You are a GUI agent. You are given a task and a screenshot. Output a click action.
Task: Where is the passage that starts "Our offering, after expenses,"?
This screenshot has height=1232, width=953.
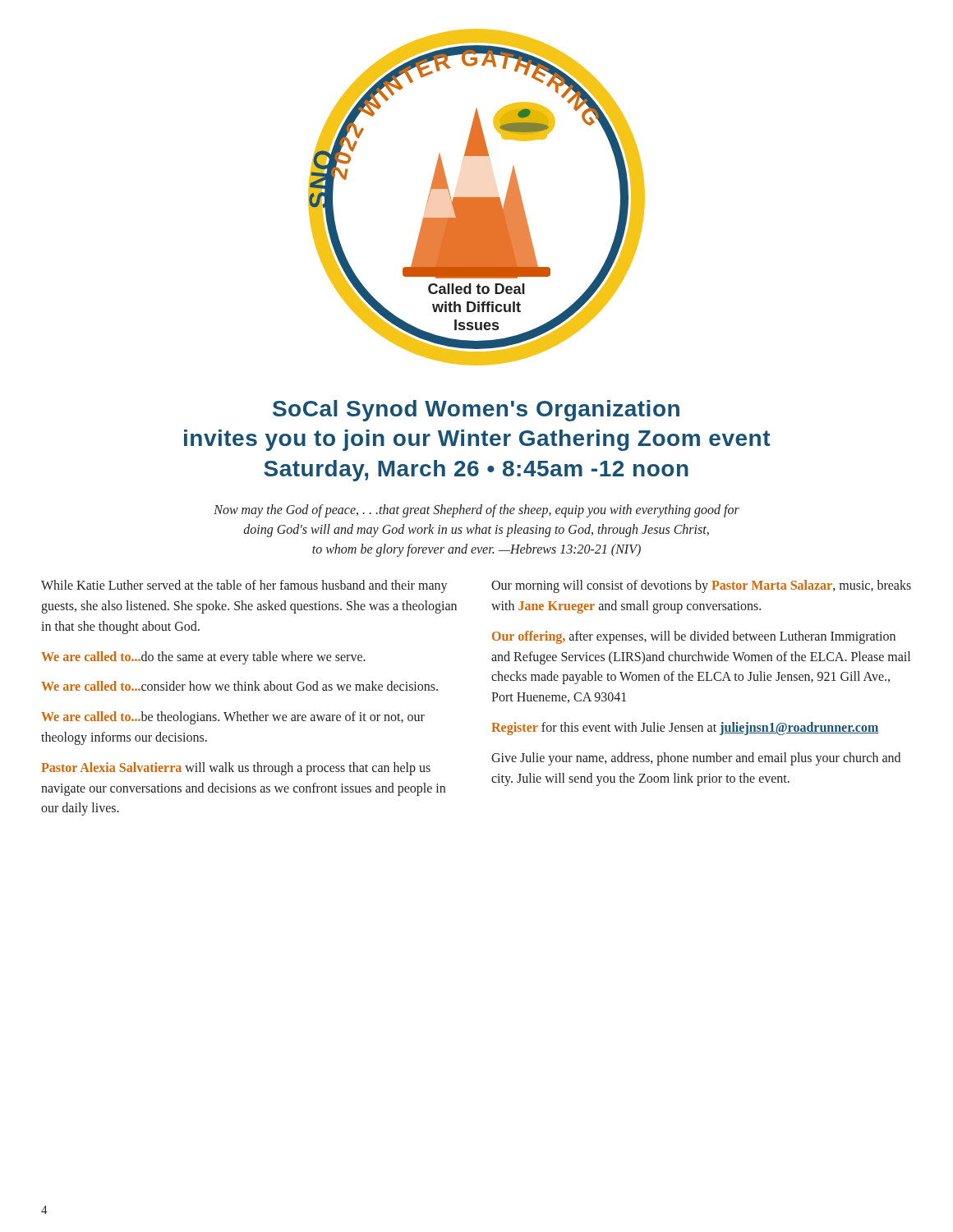pos(702,667)
